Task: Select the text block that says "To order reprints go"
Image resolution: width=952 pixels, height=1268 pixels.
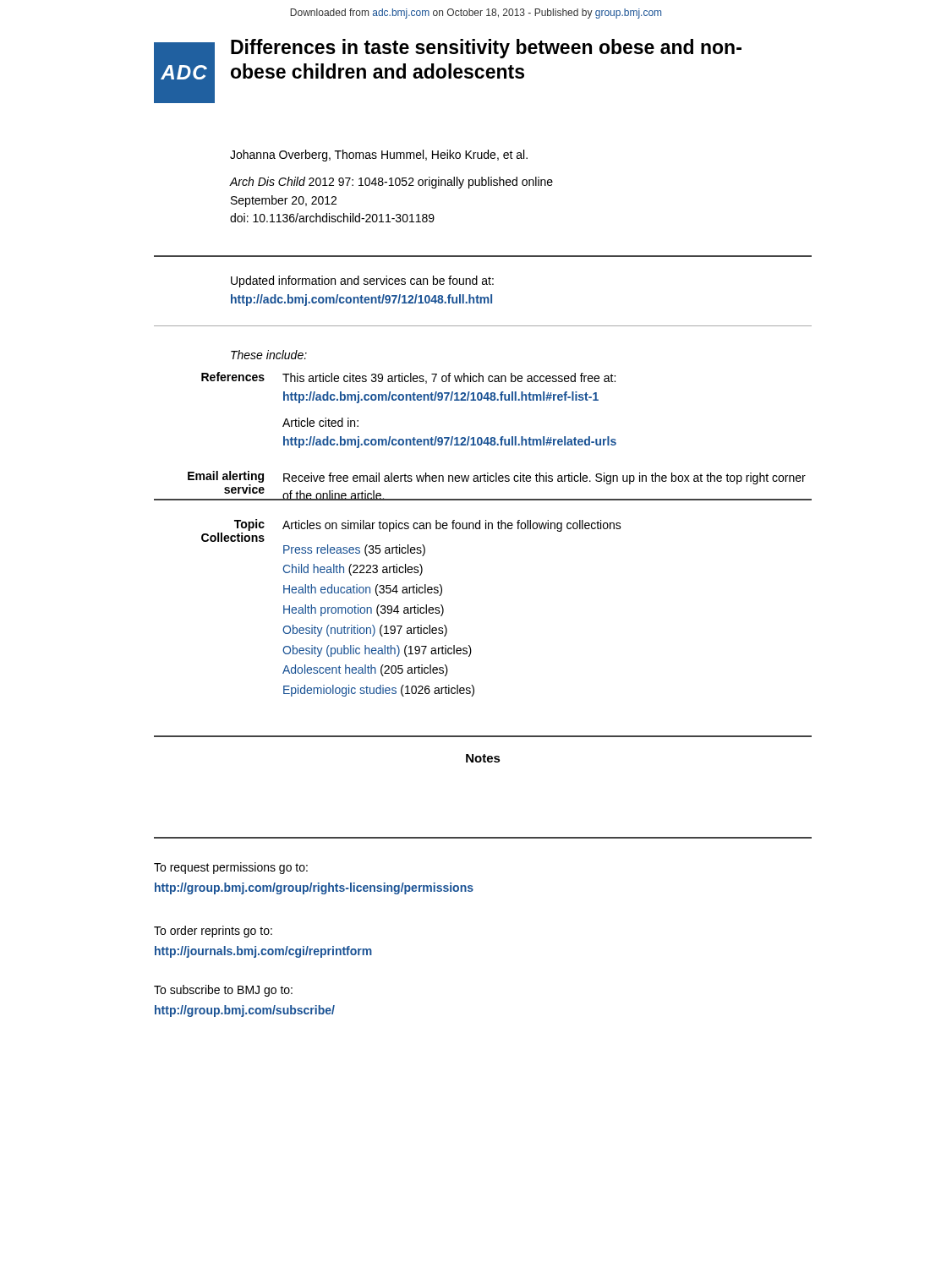Action: tap(263, 941)
